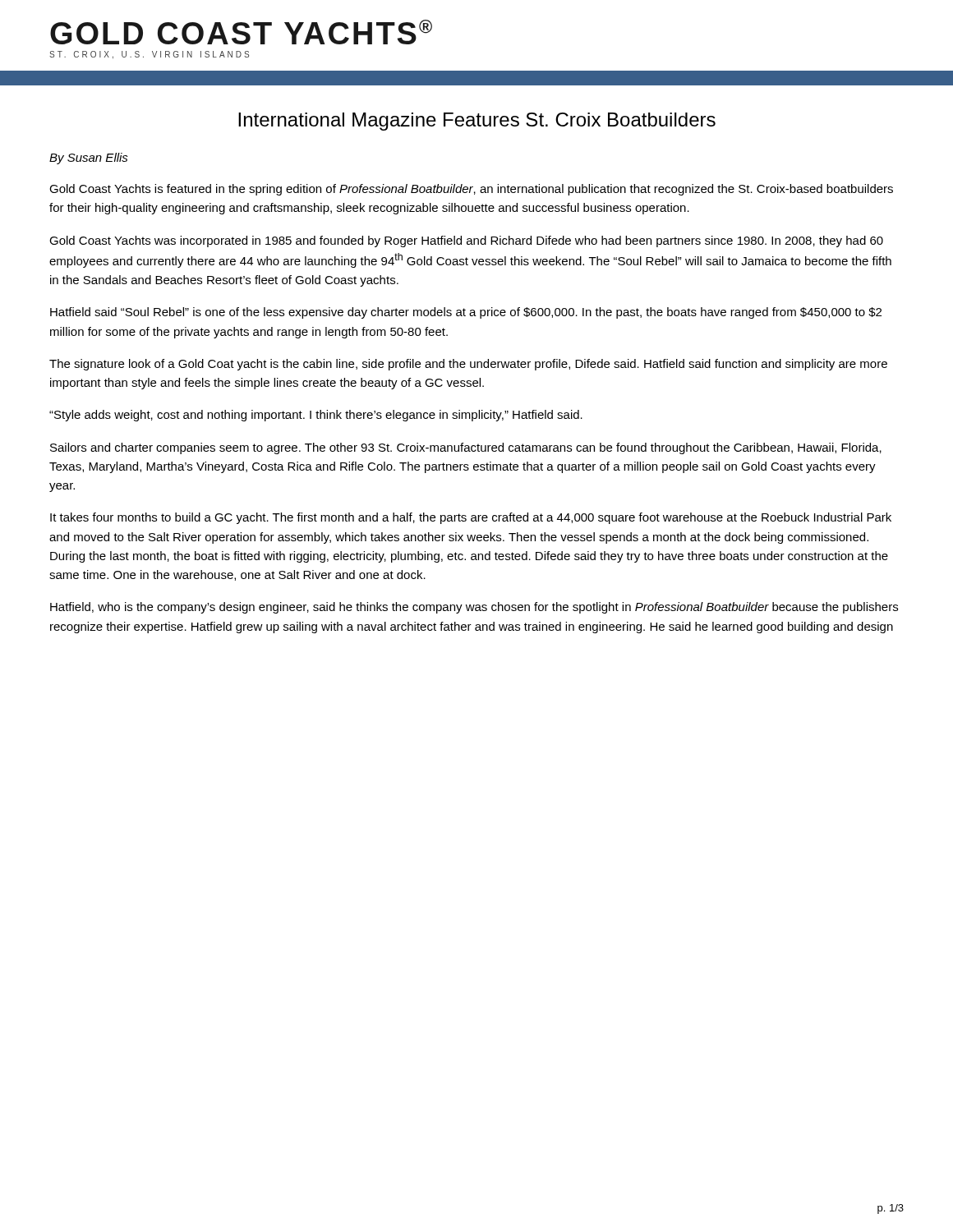Point to the block beginning "Hatfield, who is the"
The image size is (953, 1232).
point(476,617)
